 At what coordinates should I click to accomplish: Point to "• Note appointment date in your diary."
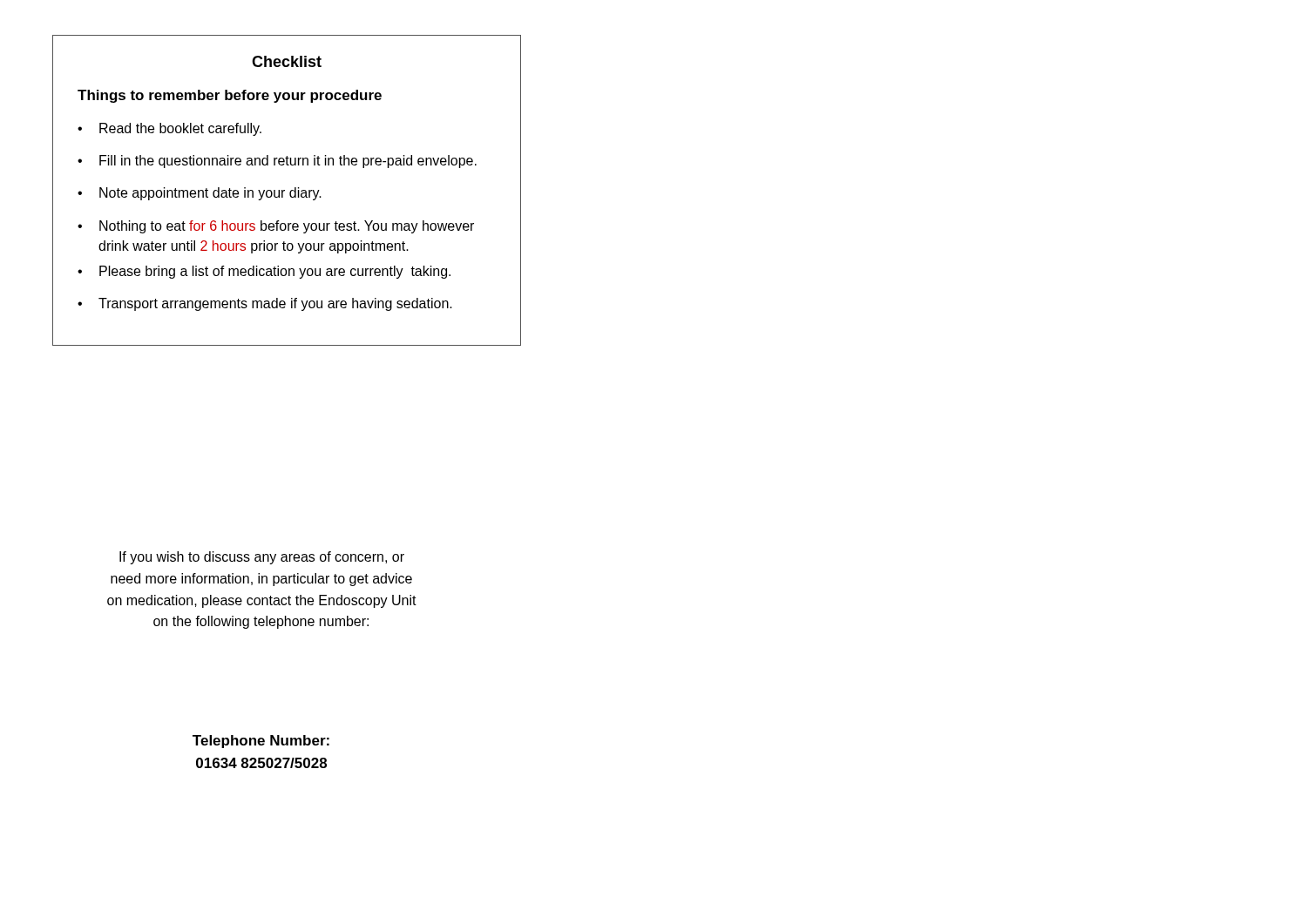tap(200, 193)
